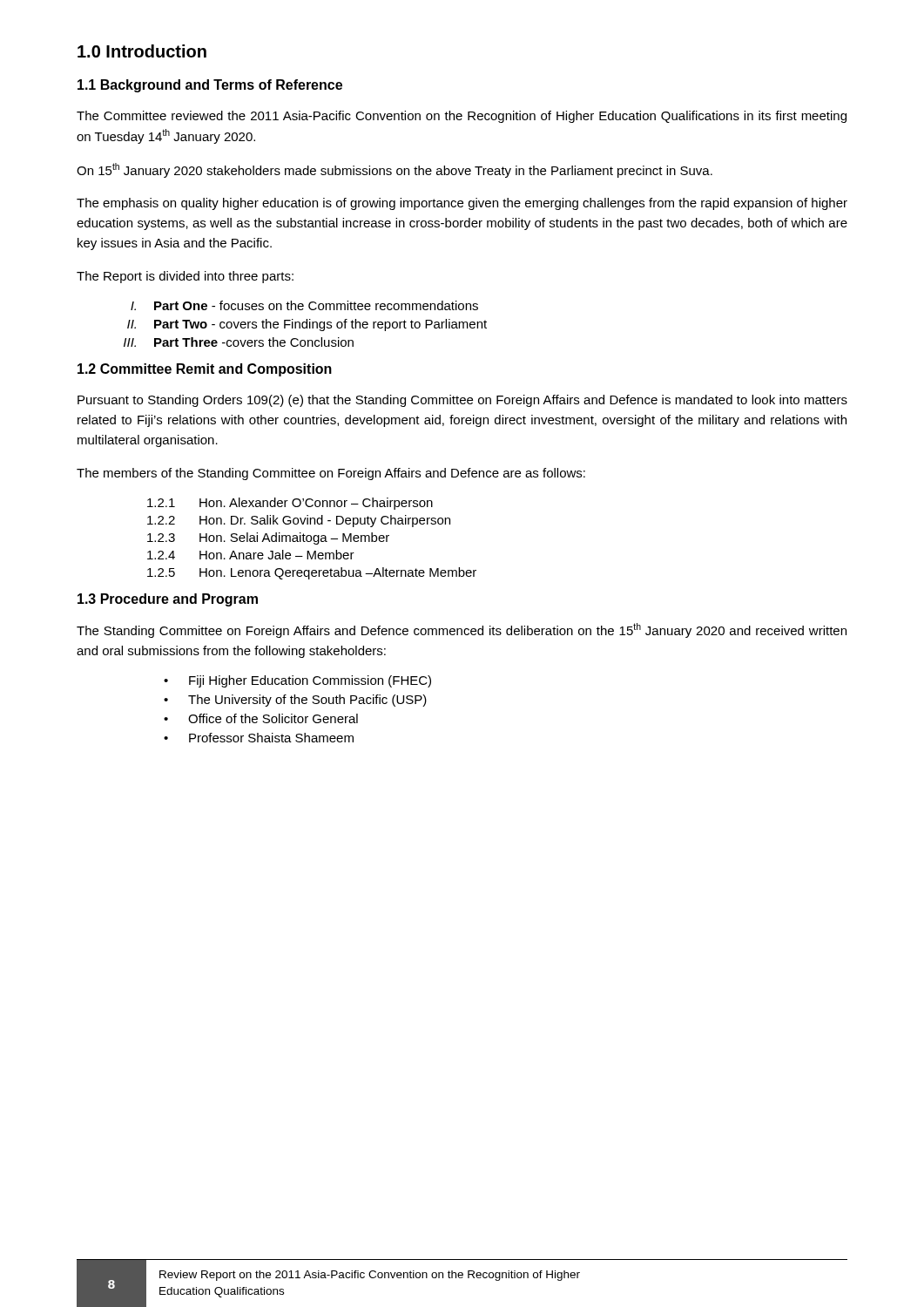The image size is (924, 1307).
Task: Click on the list item that says "2.3 Hon. Selai Adimaitoga – Member"
Action: tap(268, 538)
